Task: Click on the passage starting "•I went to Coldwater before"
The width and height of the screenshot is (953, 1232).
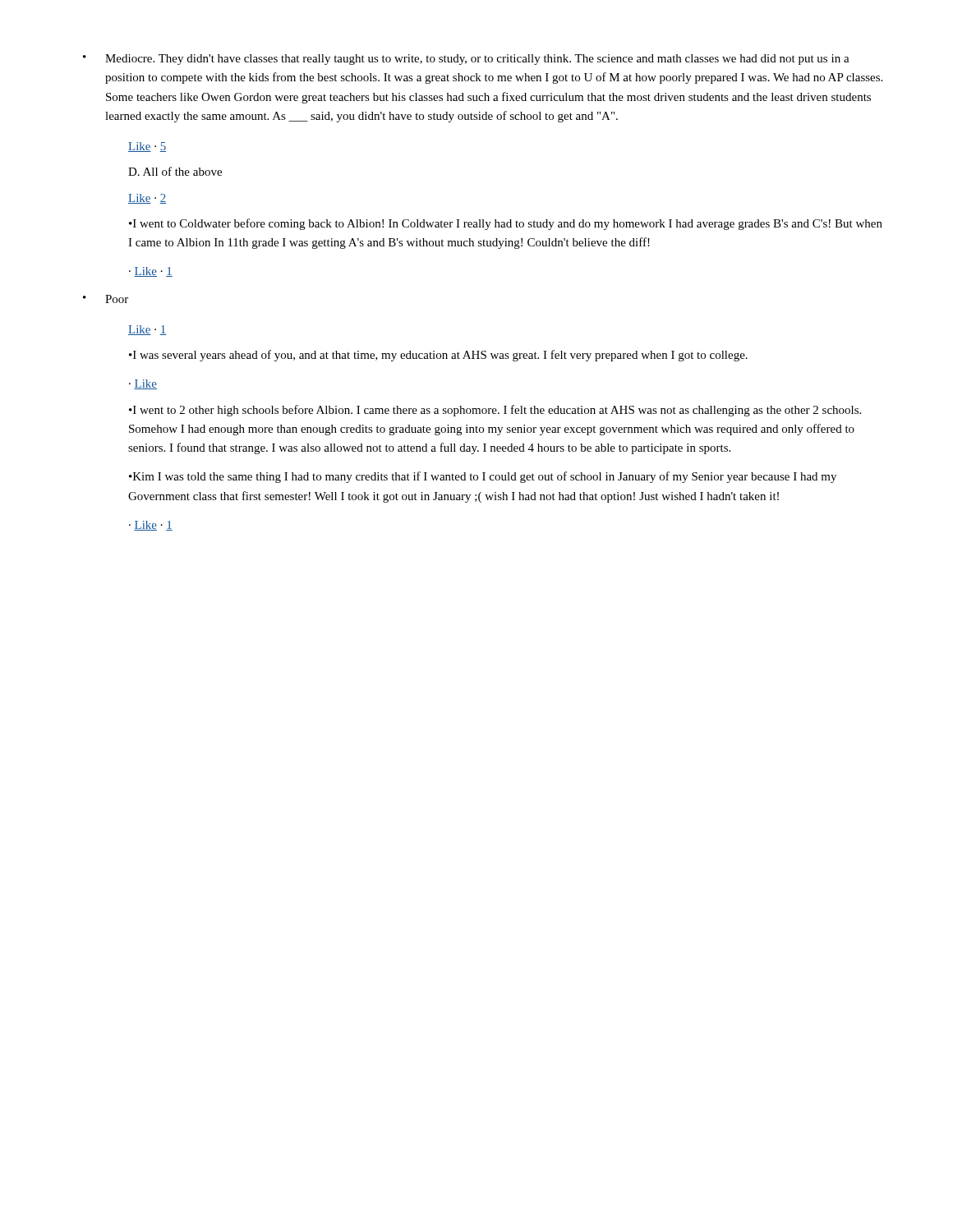Action: click(505, 233)
